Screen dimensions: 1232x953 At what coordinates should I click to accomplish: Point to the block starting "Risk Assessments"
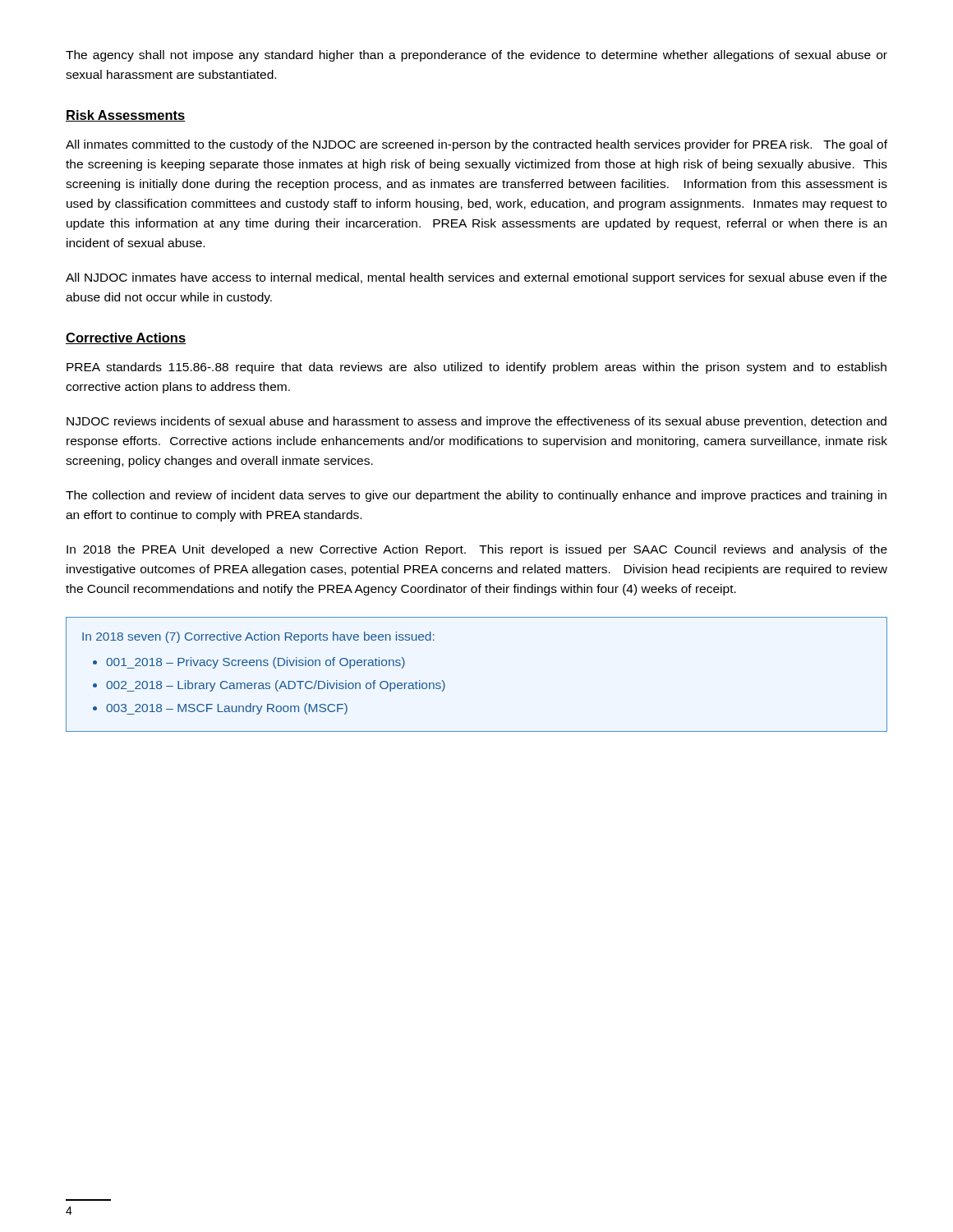tap(125, 115)
